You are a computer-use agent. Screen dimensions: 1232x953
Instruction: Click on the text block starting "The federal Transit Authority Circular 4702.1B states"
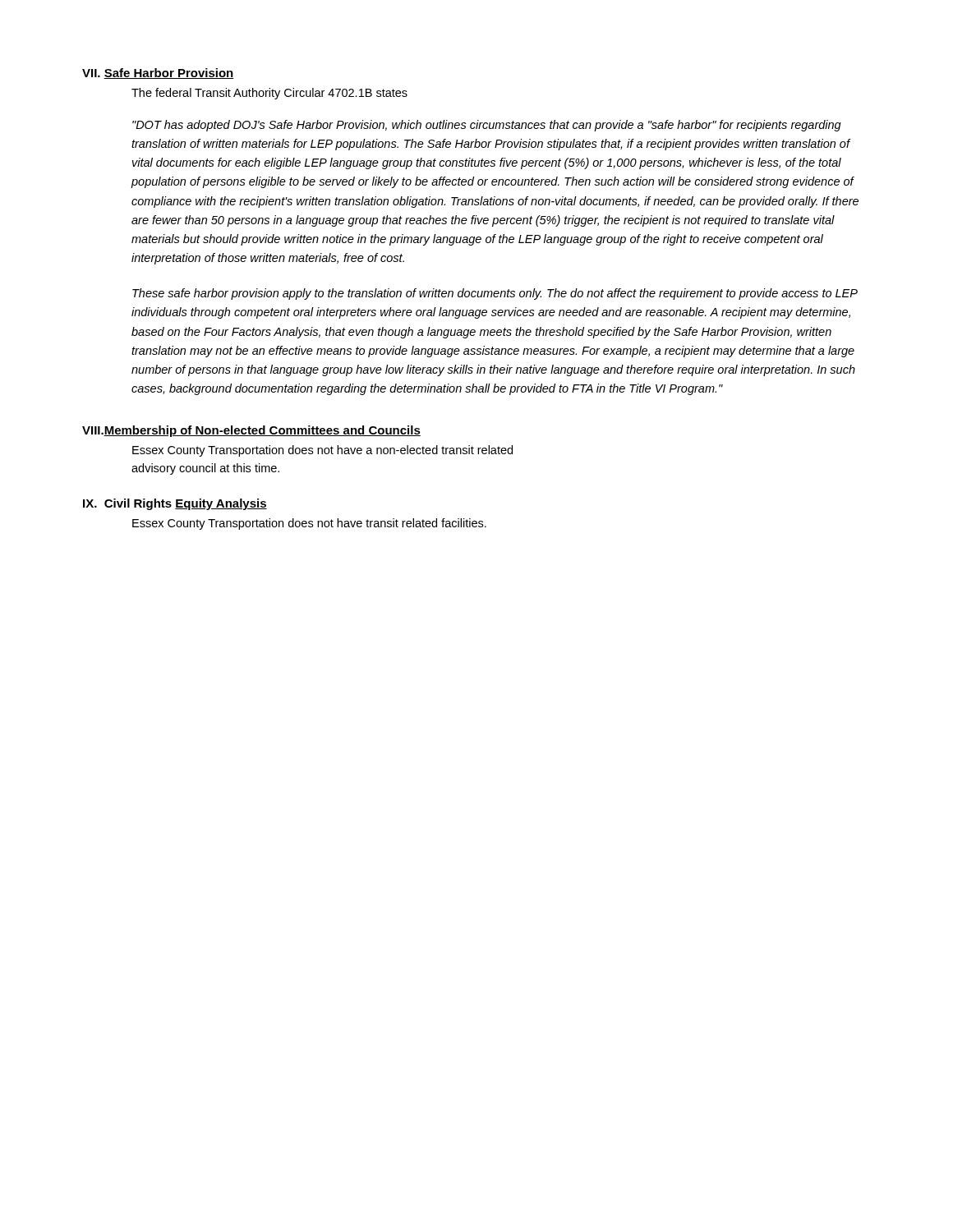(x=270, y=93)
